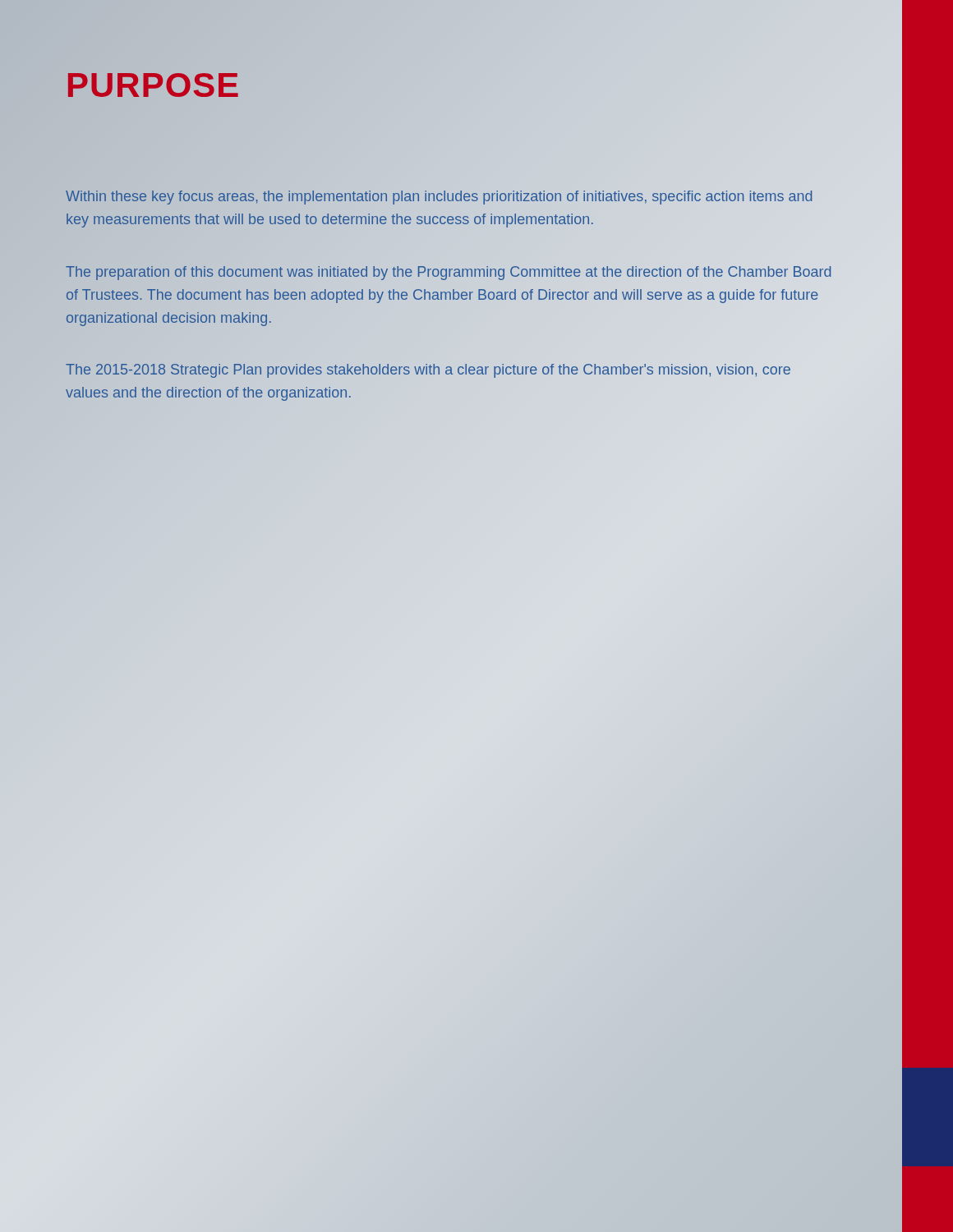Locate the text block that says "The 2015-2018 Strategic Plan provides stakeholders with a"
This screenshot has height=1232, width=953.
451,382
